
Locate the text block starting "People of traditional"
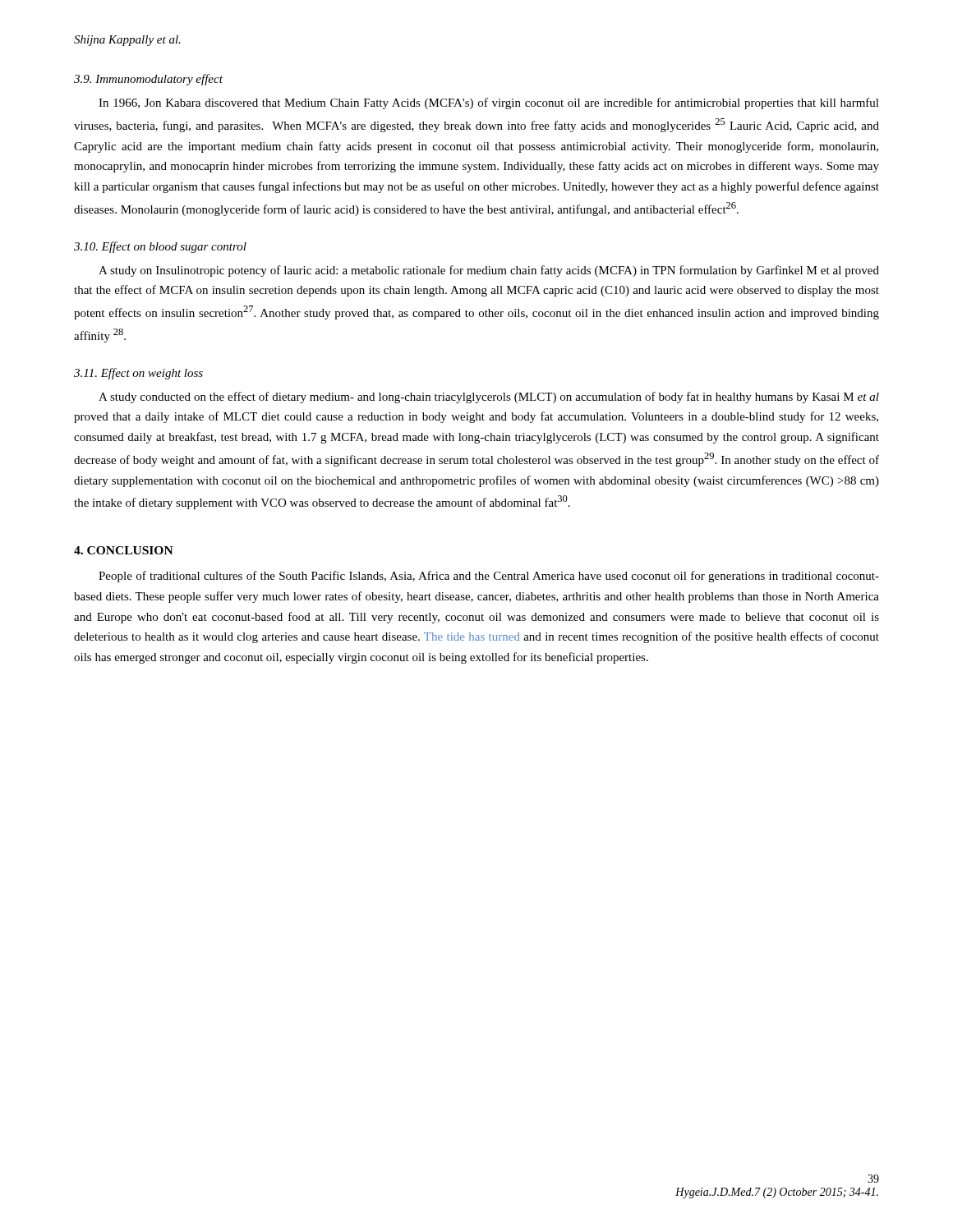tap(476, 616)
